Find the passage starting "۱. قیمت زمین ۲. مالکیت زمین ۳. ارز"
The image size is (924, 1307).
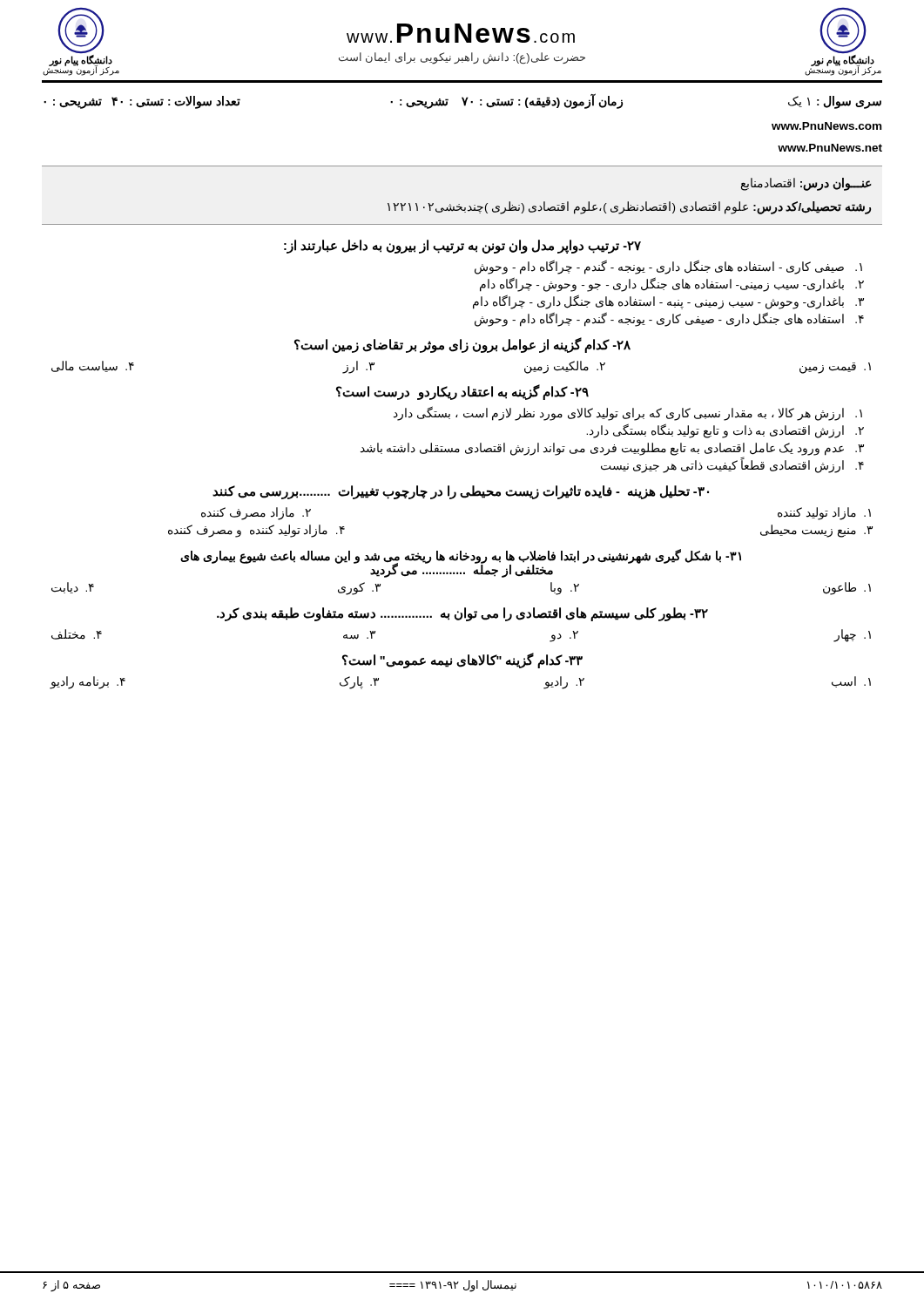[x=843, y=367]
